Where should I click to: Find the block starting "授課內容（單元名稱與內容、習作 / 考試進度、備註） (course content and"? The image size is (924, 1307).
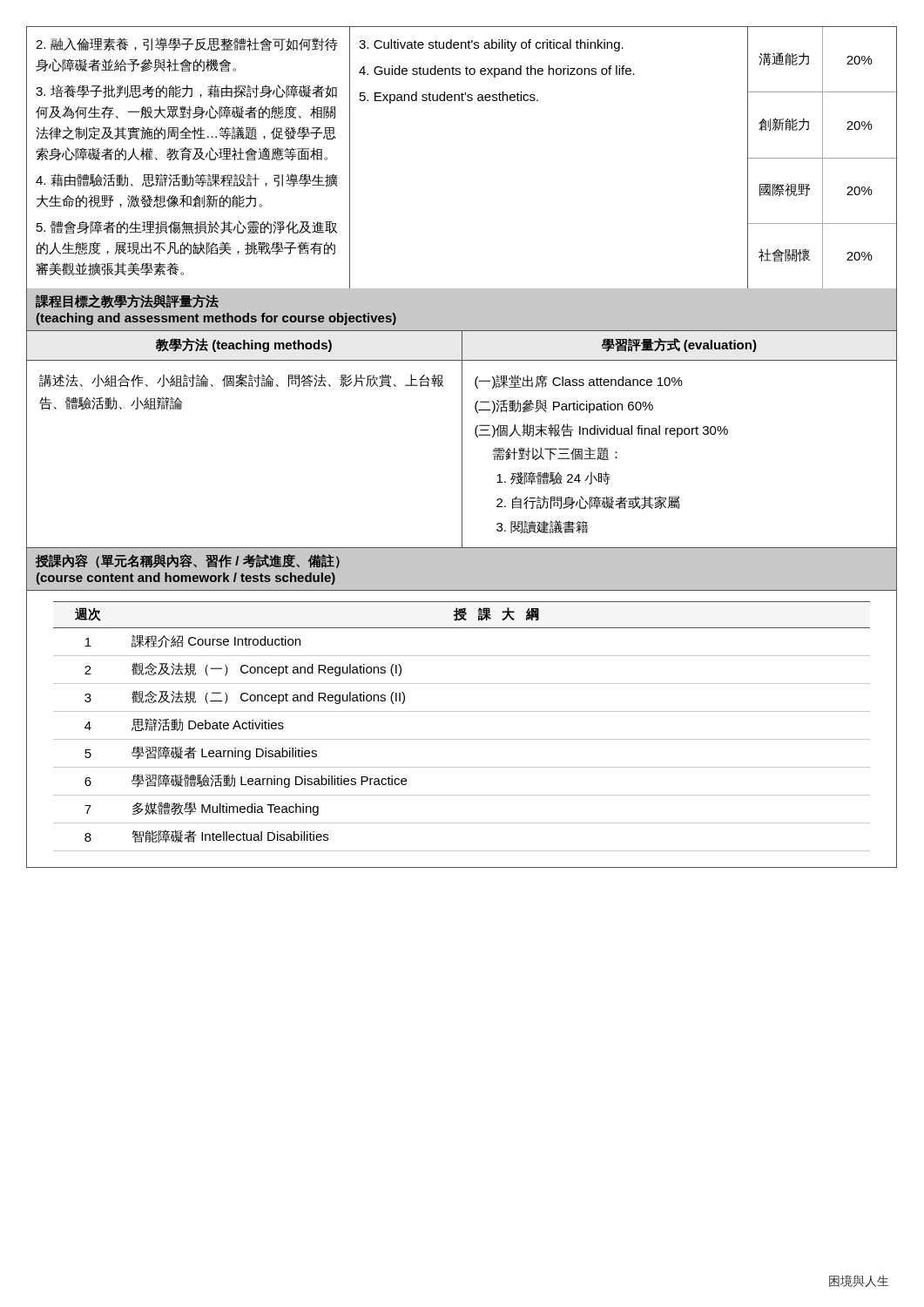(x=191, y=569)
